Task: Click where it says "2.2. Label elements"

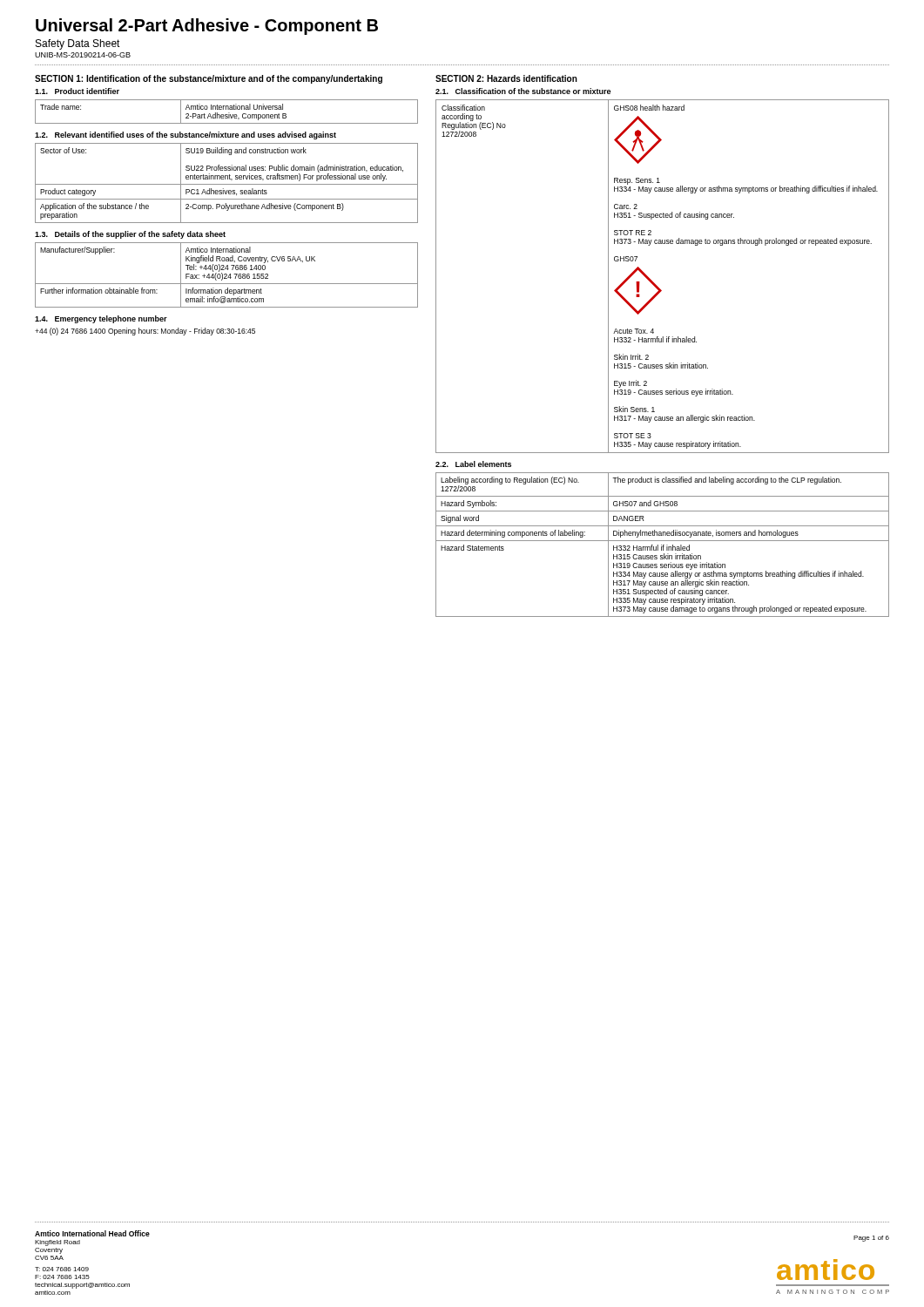Action: coord(474,464)
